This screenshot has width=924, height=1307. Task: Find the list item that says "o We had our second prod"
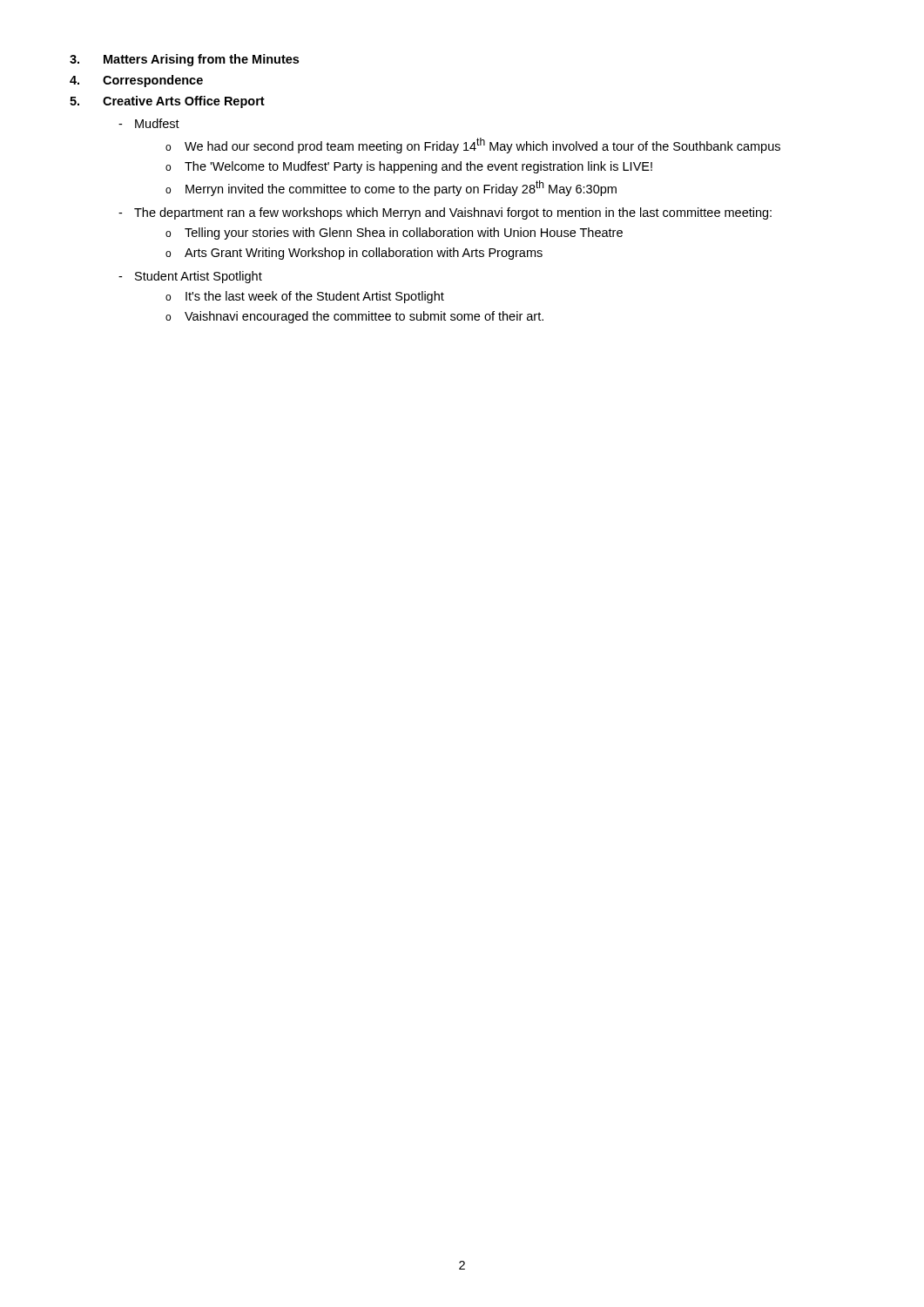[510, 145]
